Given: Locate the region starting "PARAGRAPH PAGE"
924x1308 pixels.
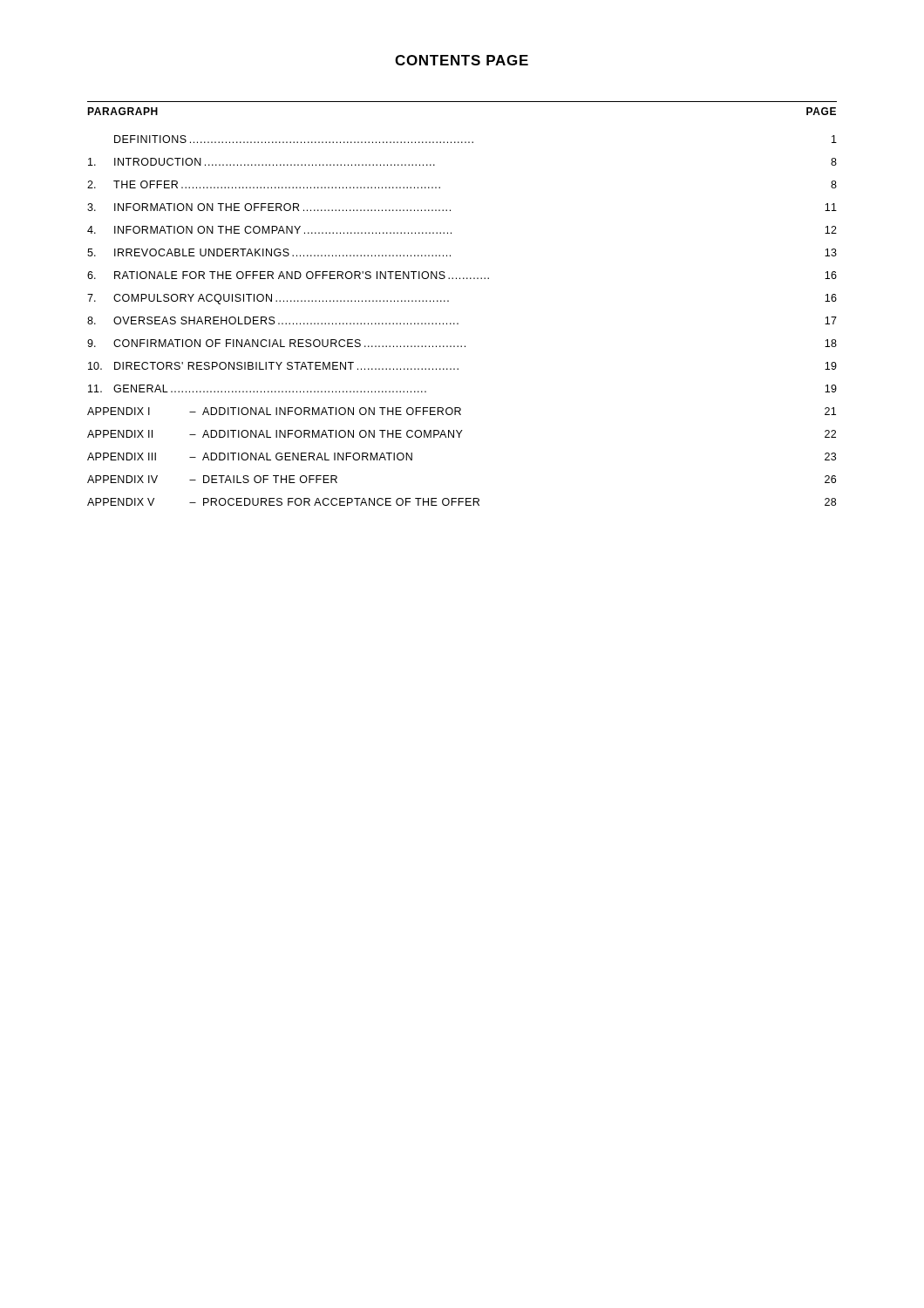Looking at the screenshot, I should pos(462,112).
